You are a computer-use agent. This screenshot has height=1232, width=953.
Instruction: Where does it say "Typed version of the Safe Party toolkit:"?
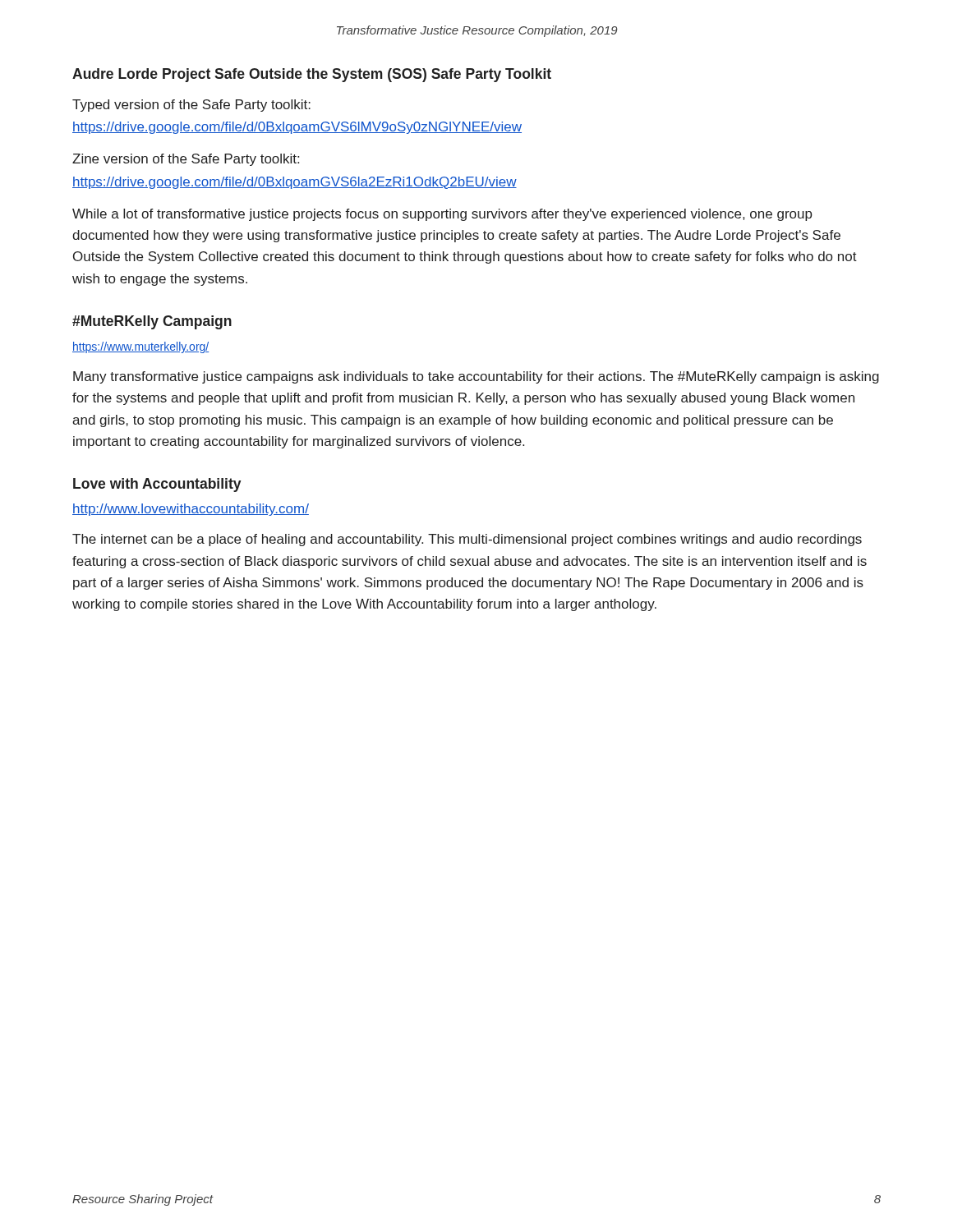[192, 105]
